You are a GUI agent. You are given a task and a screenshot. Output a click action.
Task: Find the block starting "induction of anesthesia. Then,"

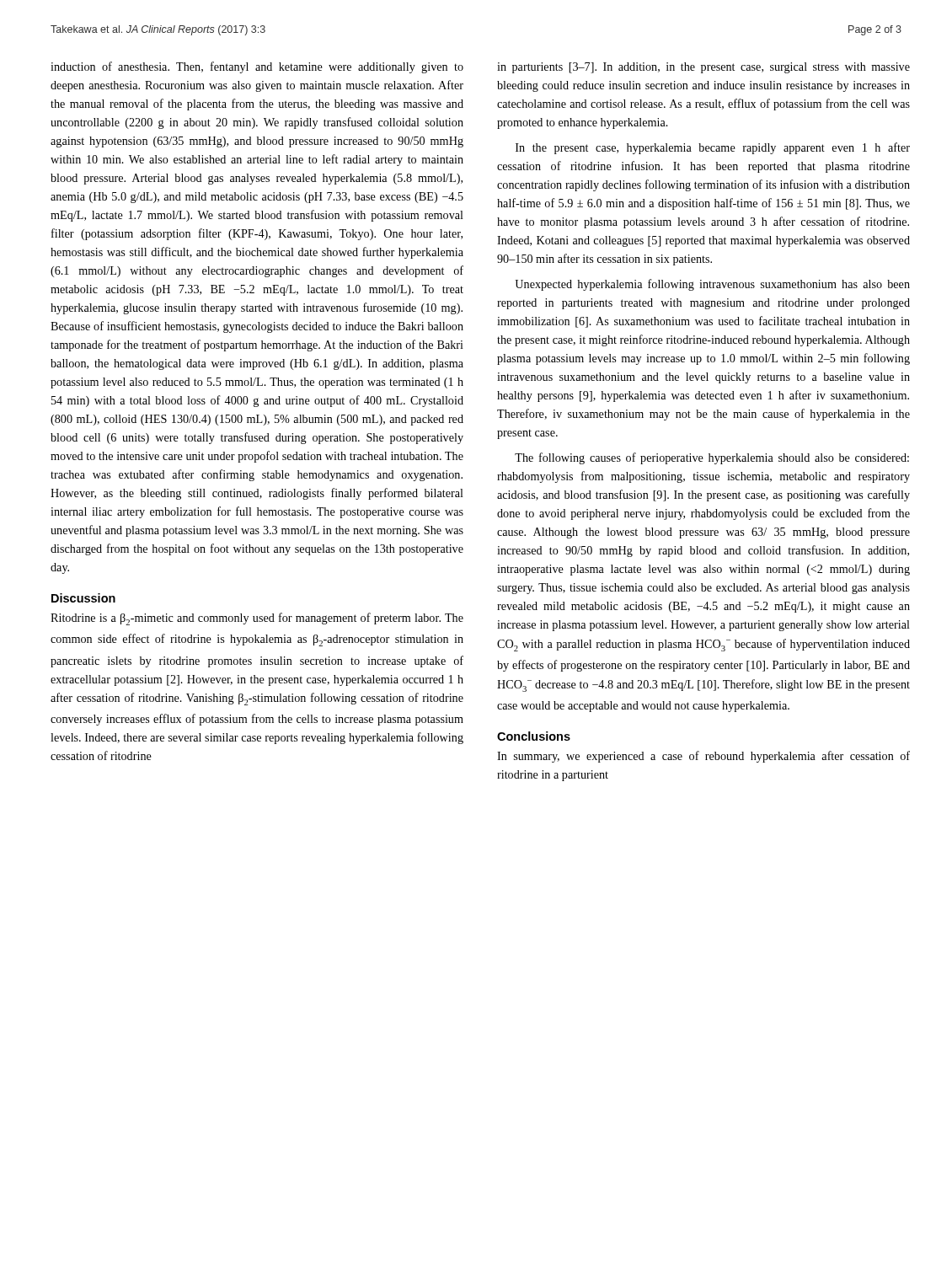tap(257, 317)
